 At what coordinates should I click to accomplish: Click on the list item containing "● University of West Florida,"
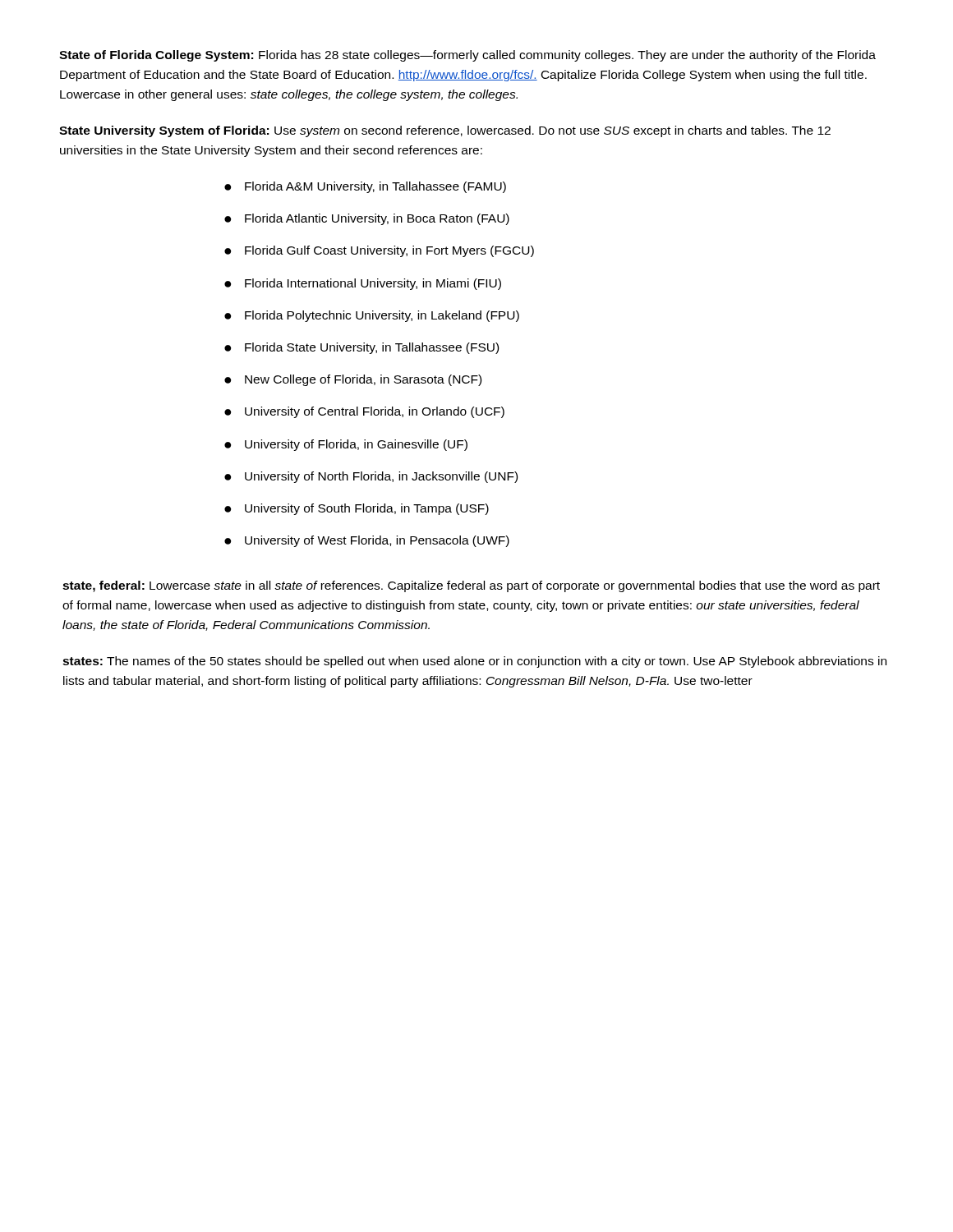[367, 541]
